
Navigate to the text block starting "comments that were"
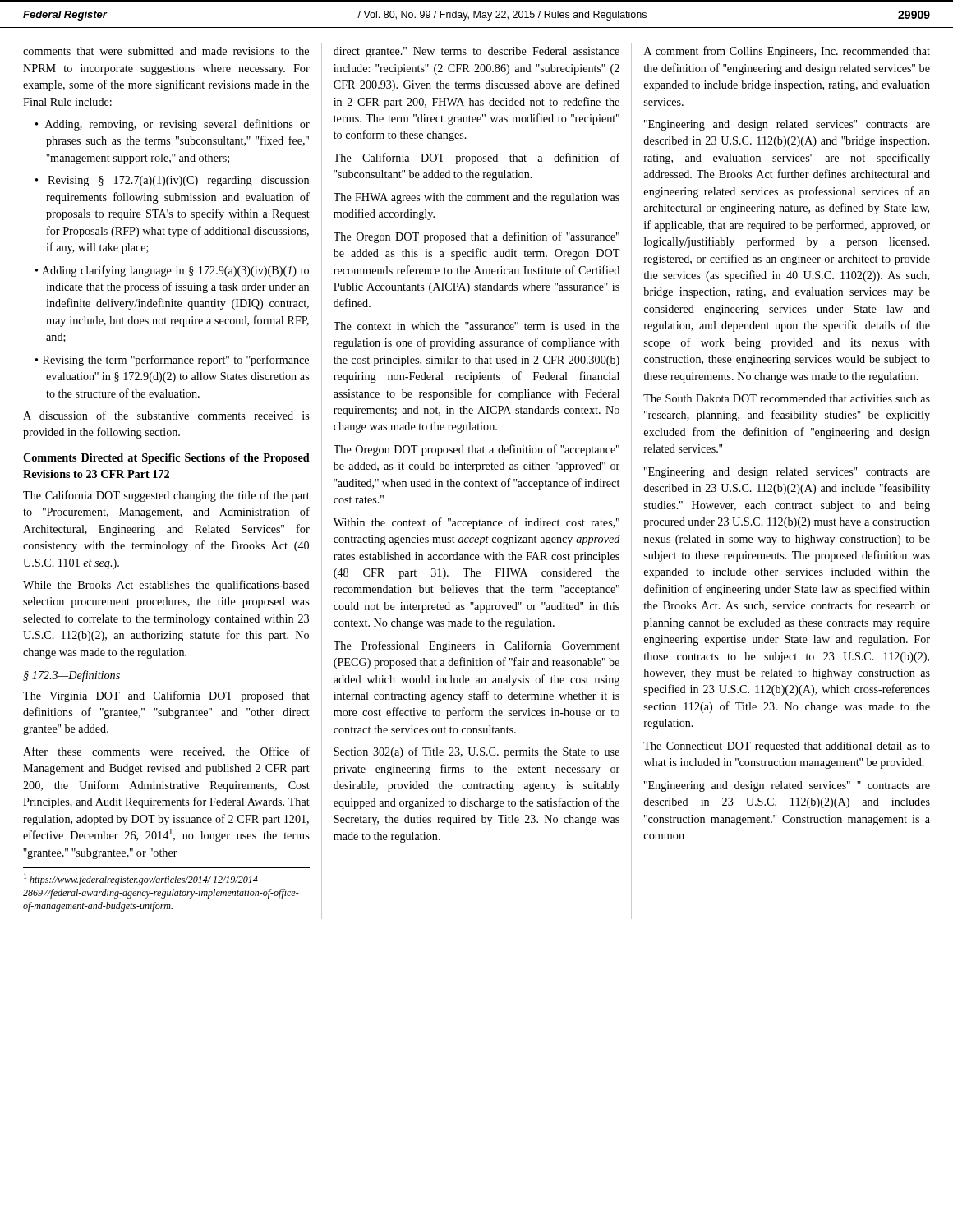click(166, 77)
